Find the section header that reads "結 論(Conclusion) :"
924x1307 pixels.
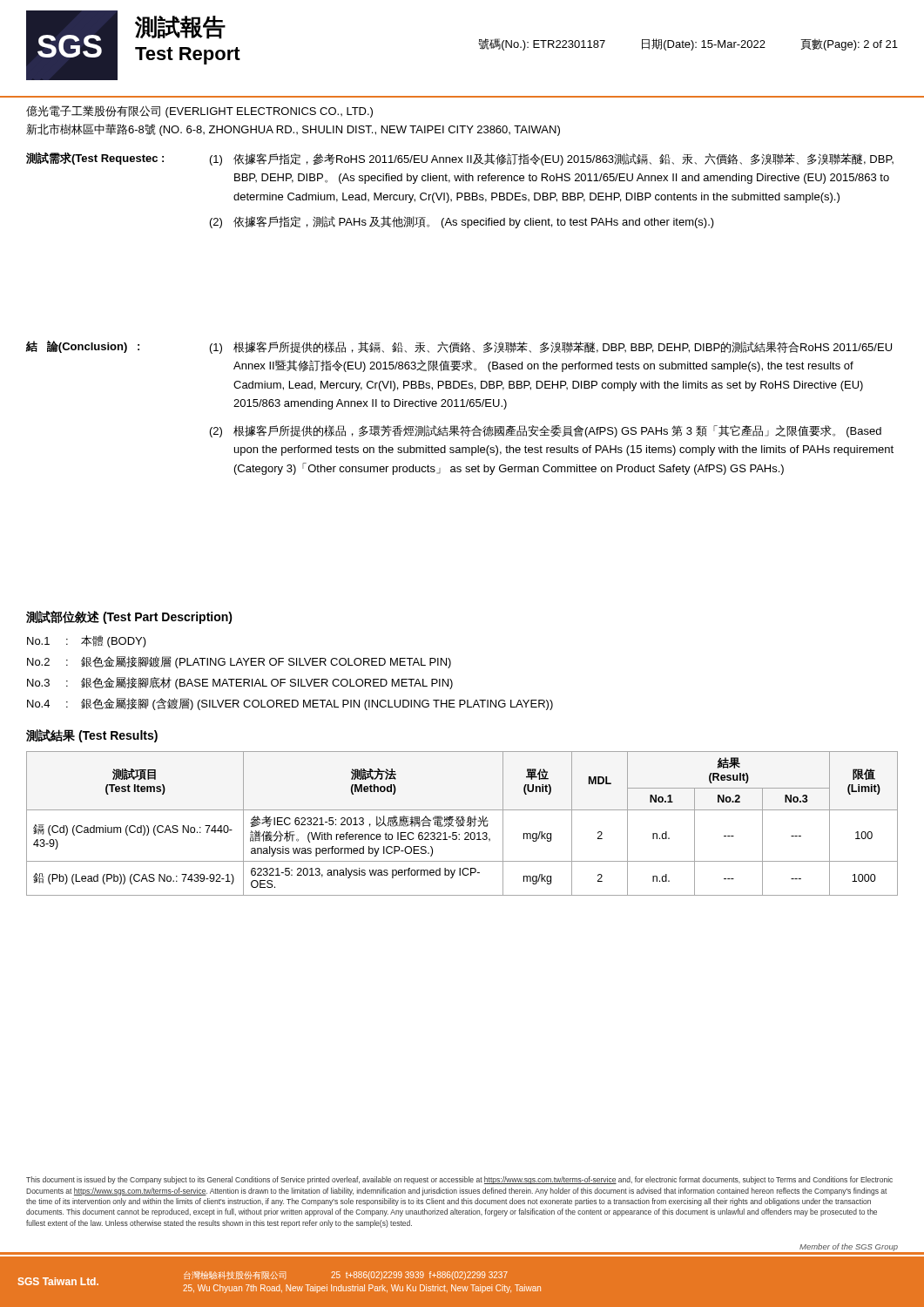pos(83,346)
